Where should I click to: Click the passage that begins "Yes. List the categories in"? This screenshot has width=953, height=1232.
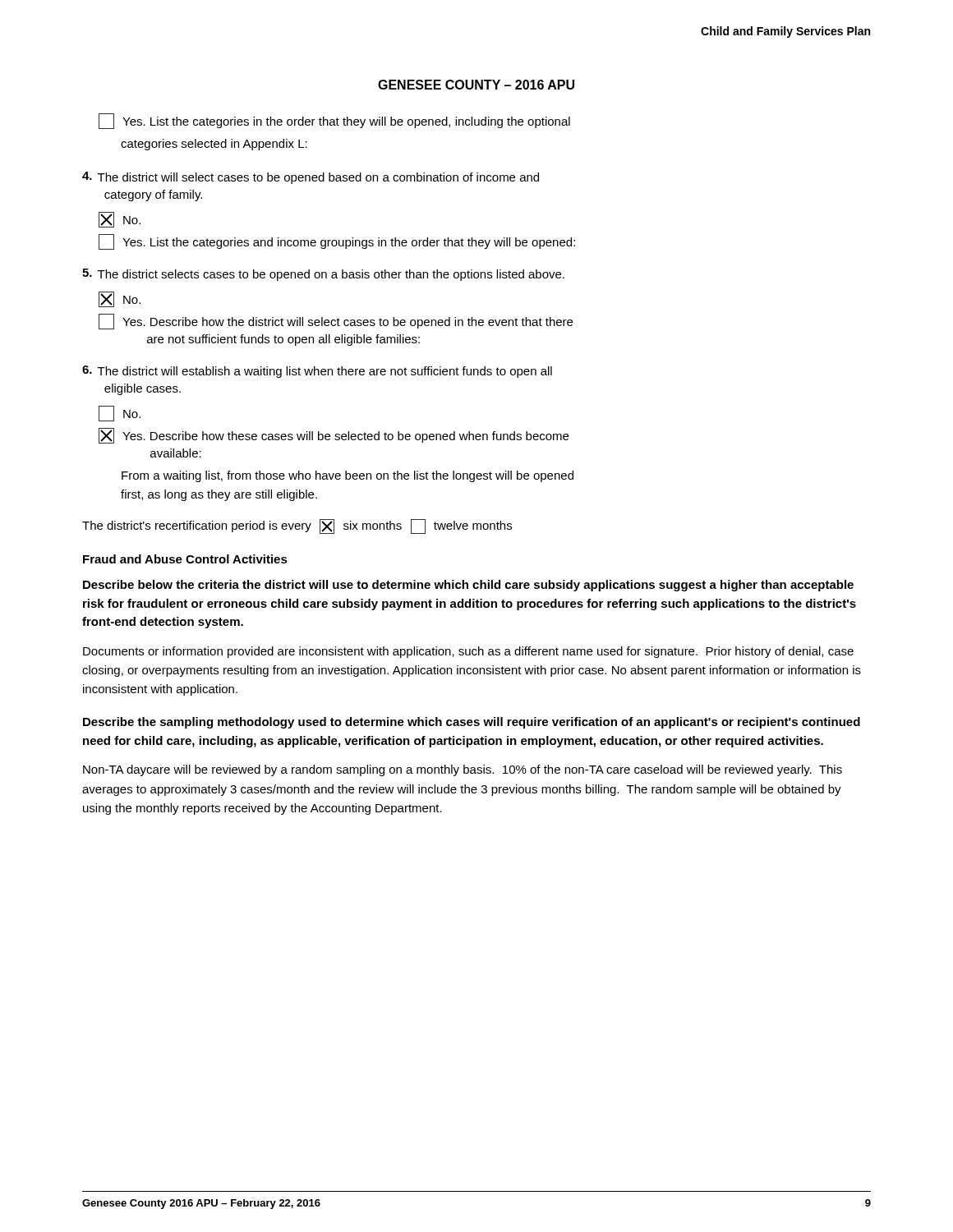pyautogui.click(x=485, y=132)
